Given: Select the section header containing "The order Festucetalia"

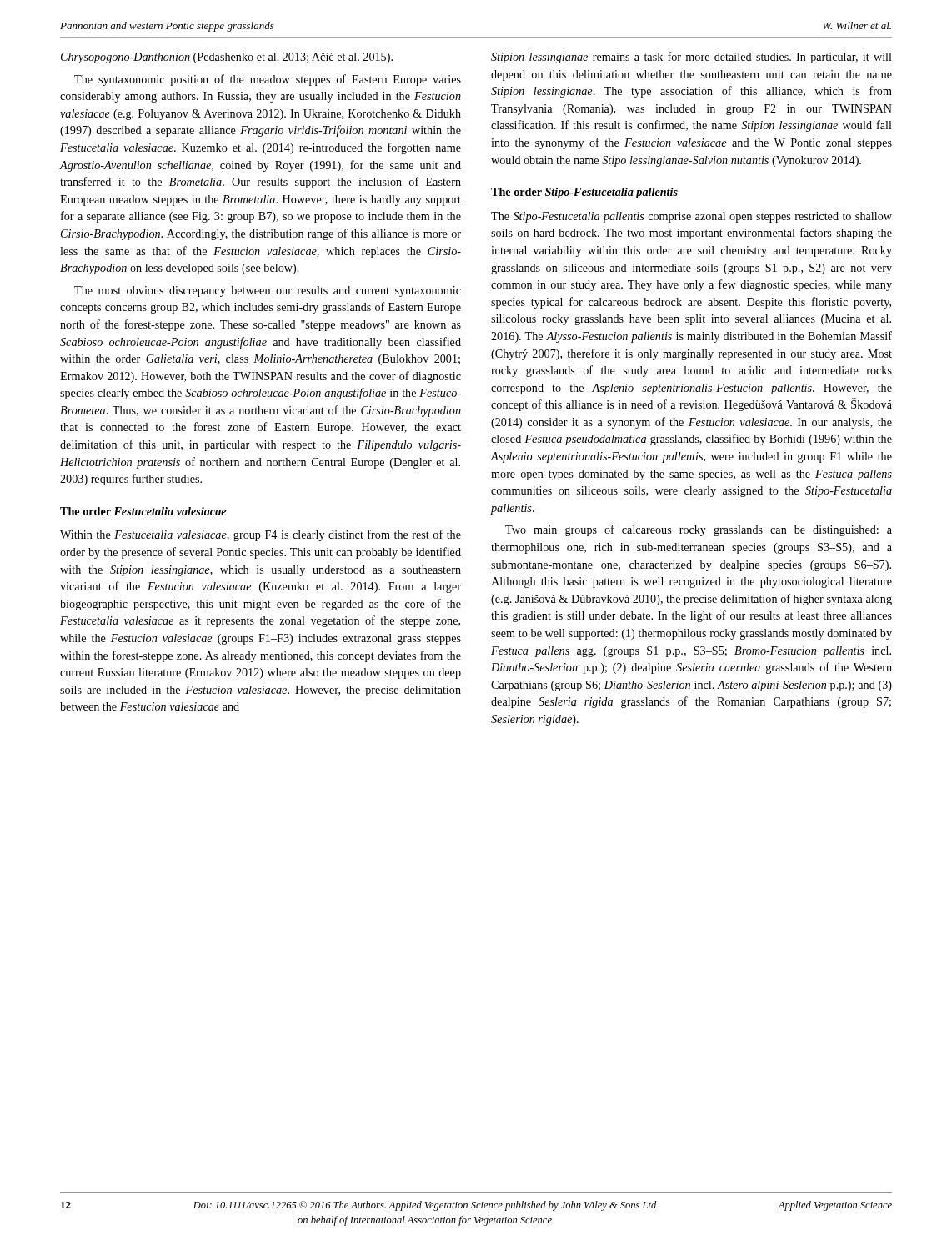Looking at the screenshot, I should click(143, 511).
